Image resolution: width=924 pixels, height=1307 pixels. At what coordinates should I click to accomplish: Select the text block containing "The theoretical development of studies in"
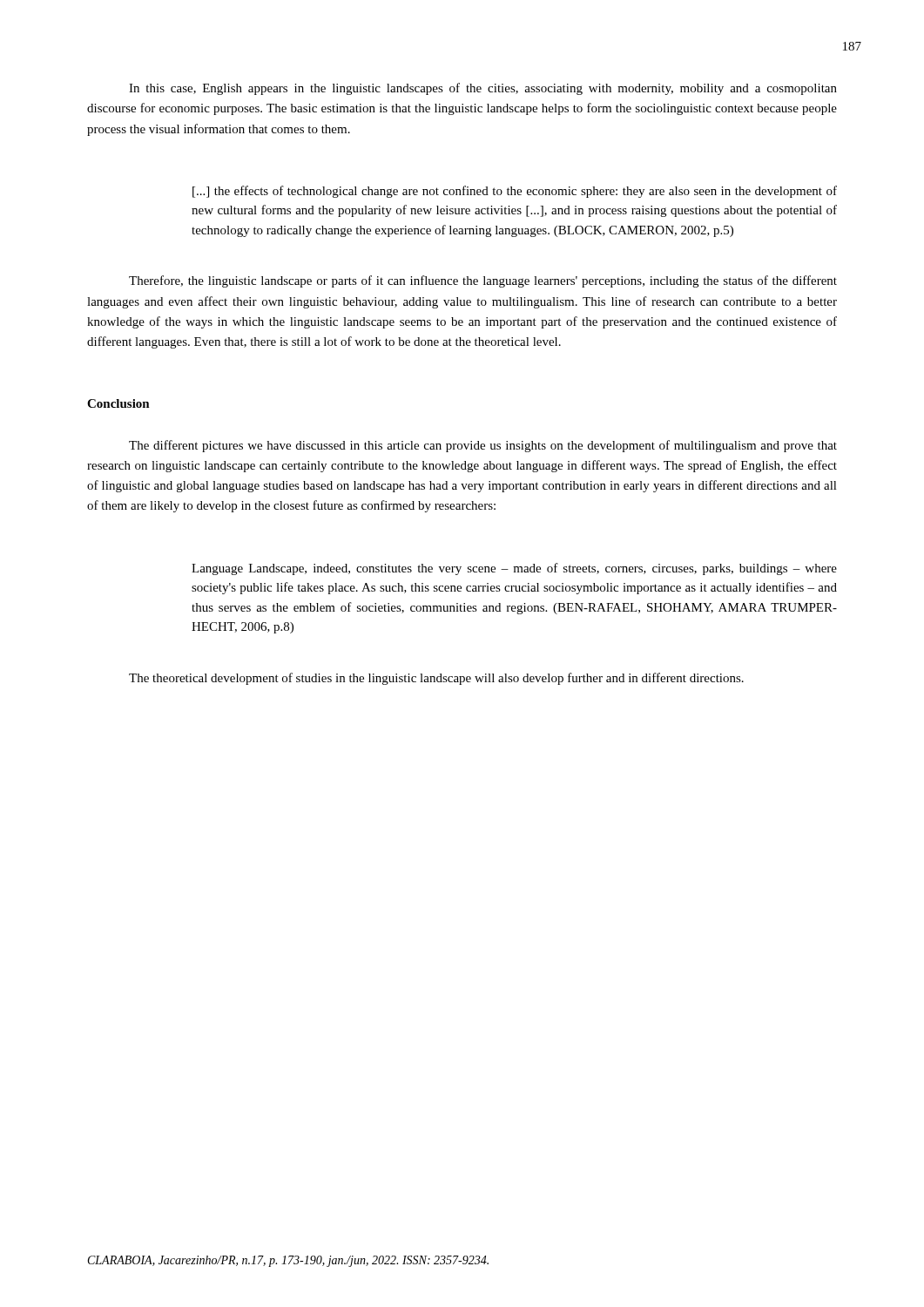point(462,678)
